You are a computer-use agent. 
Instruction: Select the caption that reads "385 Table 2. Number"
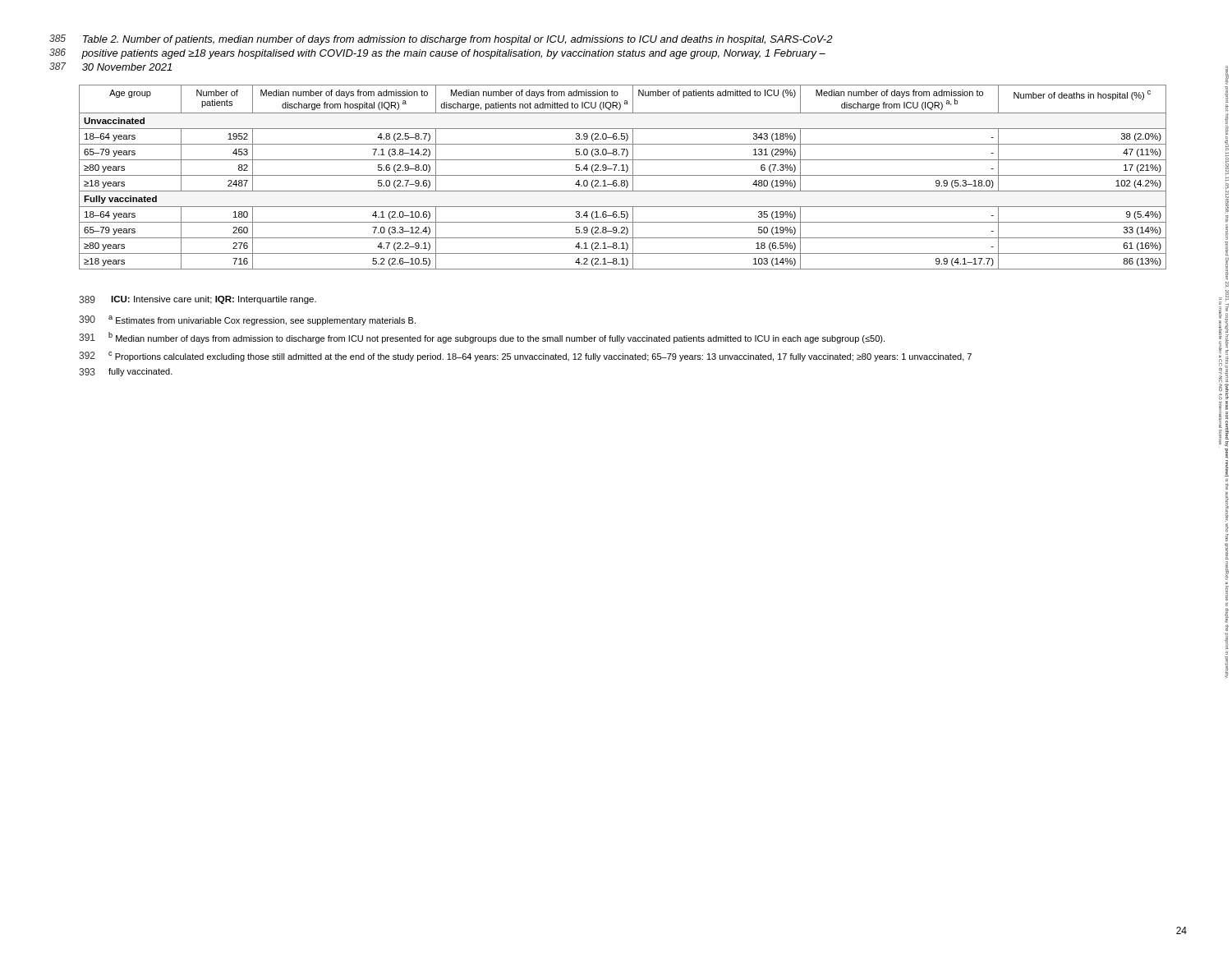point(441,39)
